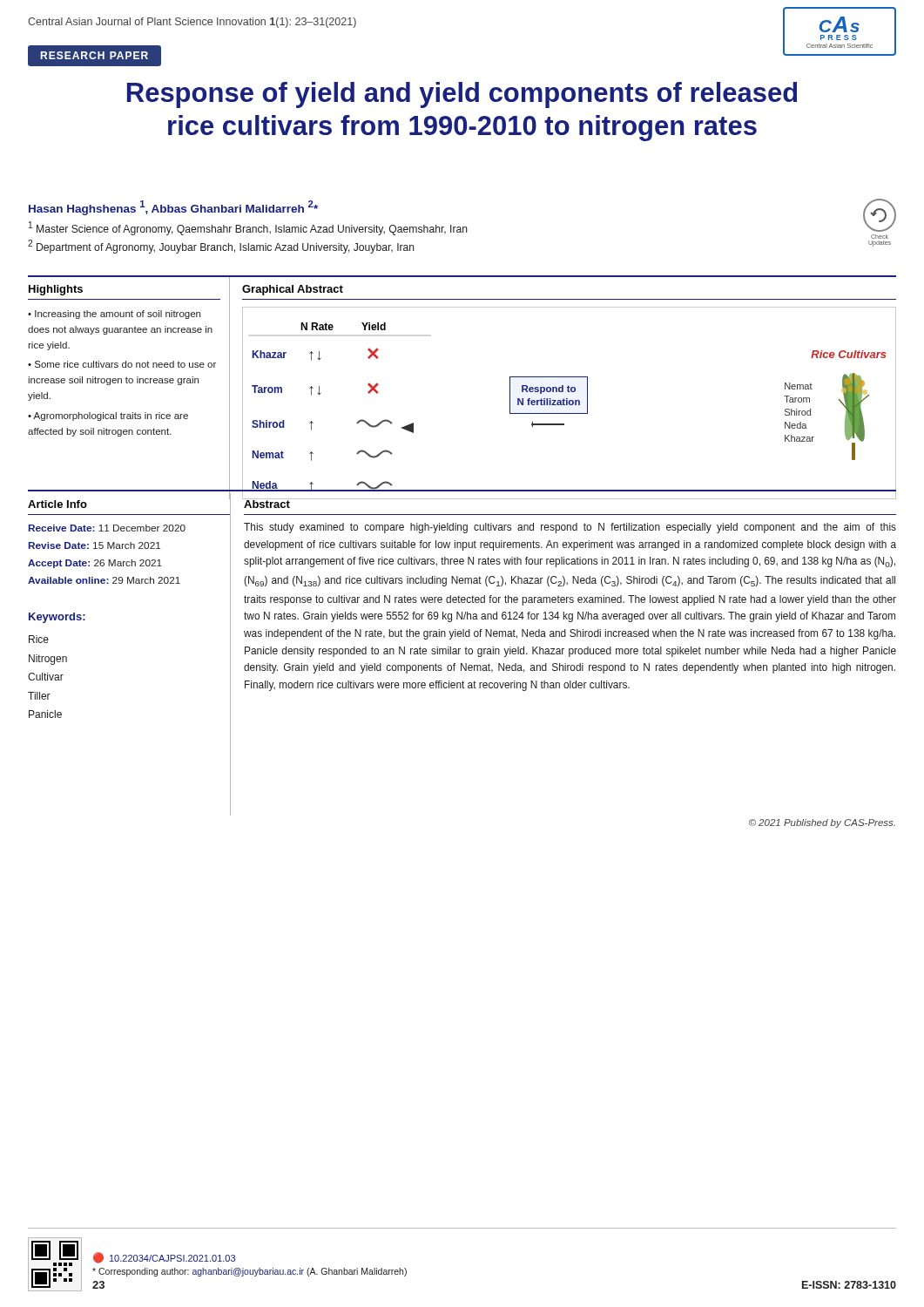
Task: Find the passage starting "• Increasing the amount of soil nitrogen"
Action: coord(120,329)
